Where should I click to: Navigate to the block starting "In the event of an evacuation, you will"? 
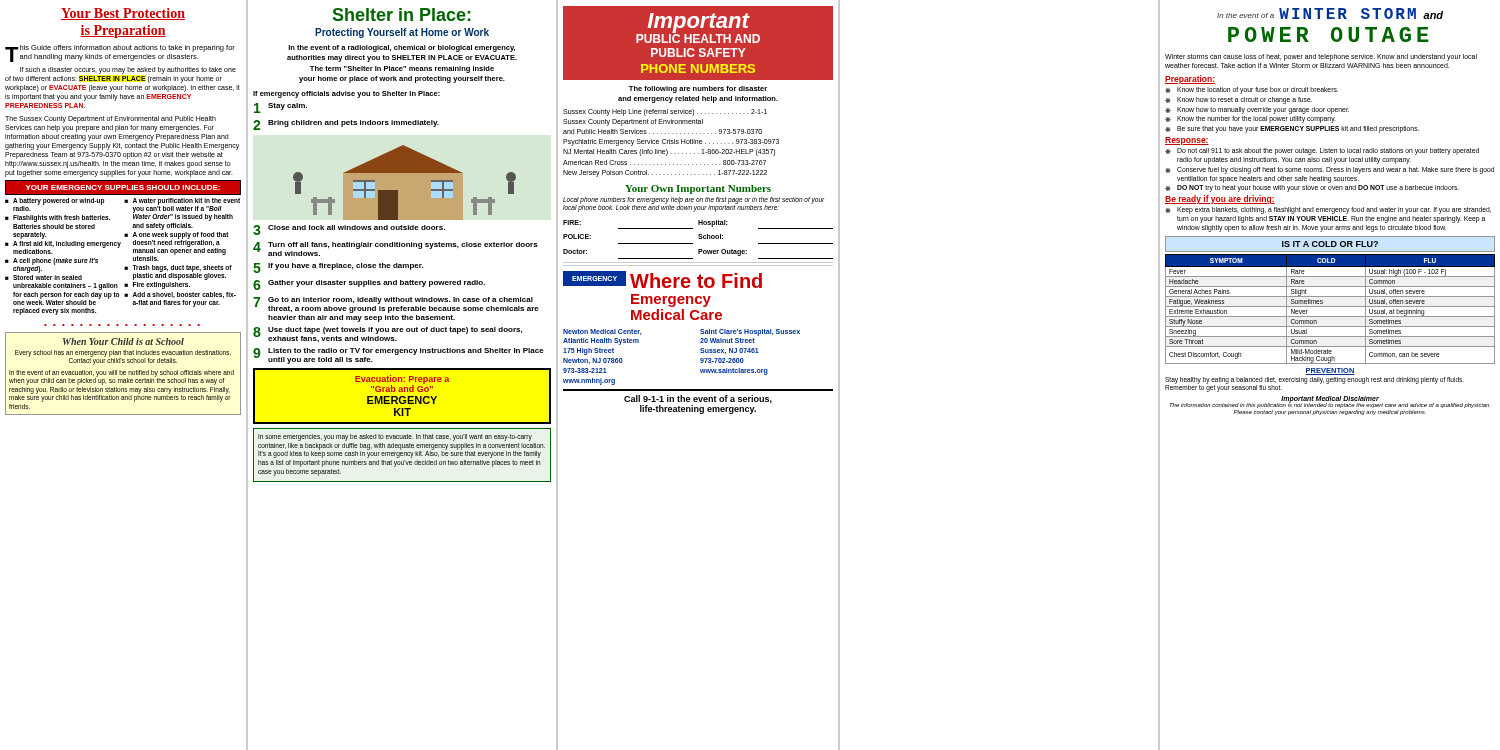point(122,389)
